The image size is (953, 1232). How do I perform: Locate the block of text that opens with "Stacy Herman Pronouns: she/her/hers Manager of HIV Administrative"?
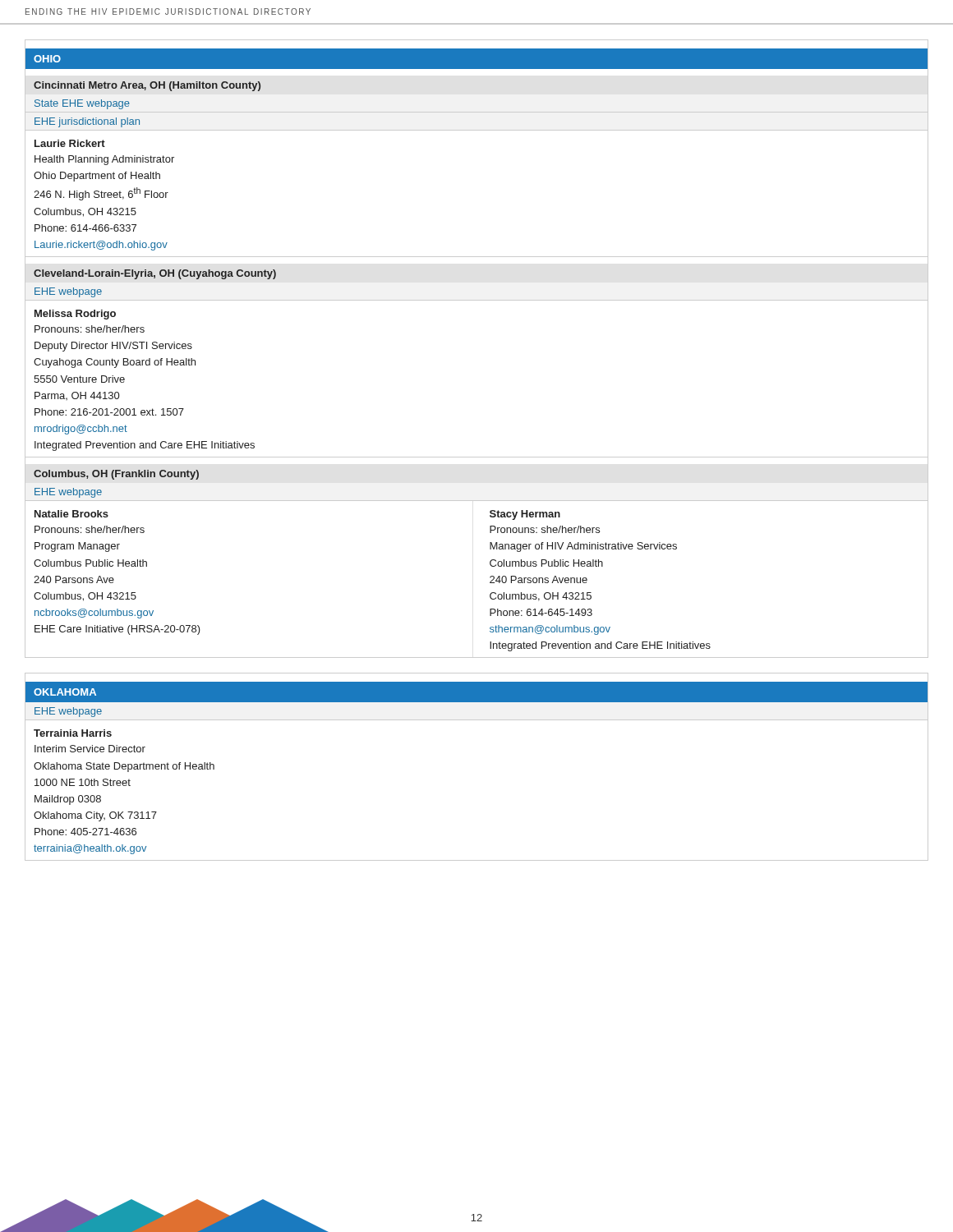pyautogui.click(x=525, y=515)
